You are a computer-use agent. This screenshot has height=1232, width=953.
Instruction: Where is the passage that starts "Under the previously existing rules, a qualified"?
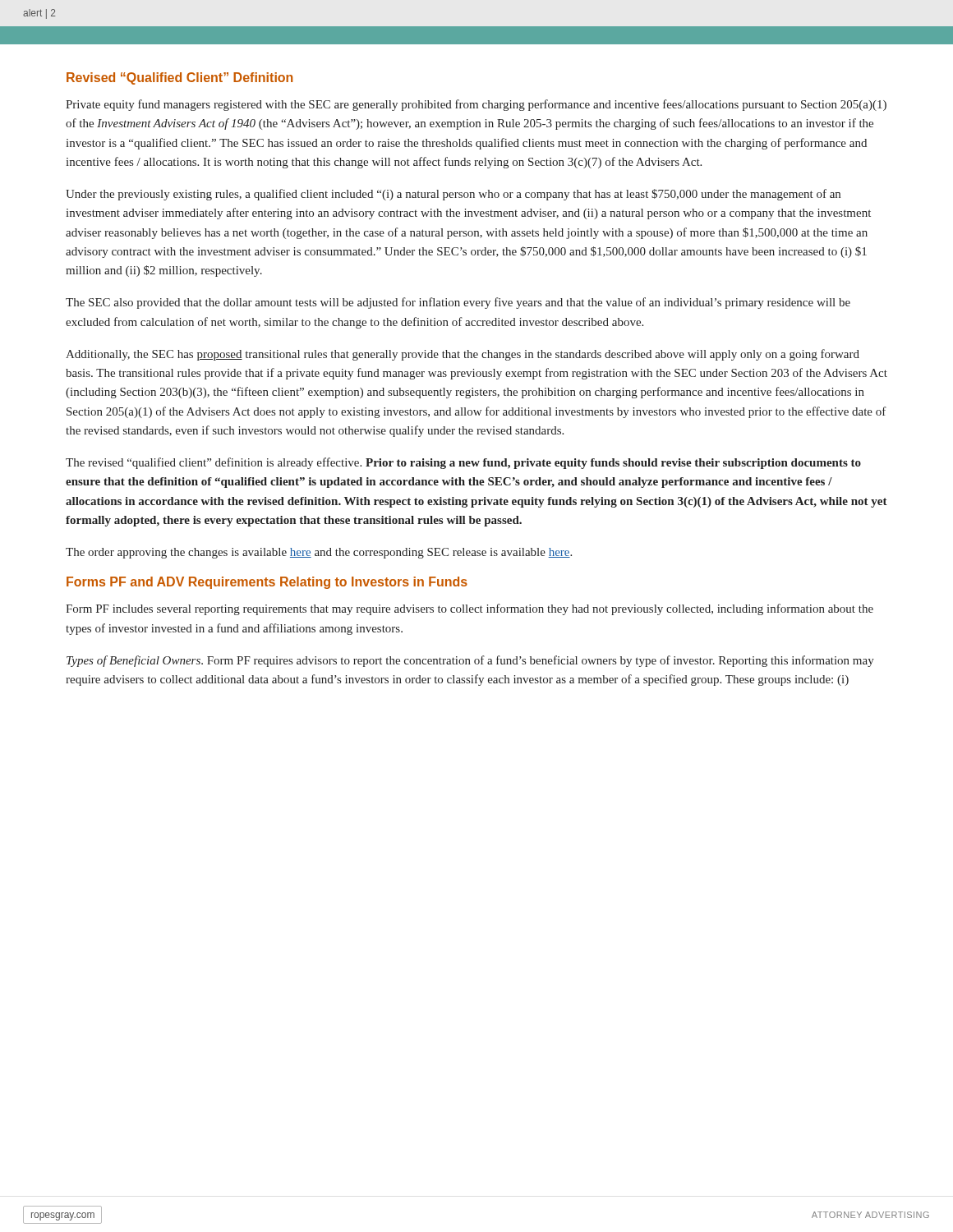(x=468, y=232)
